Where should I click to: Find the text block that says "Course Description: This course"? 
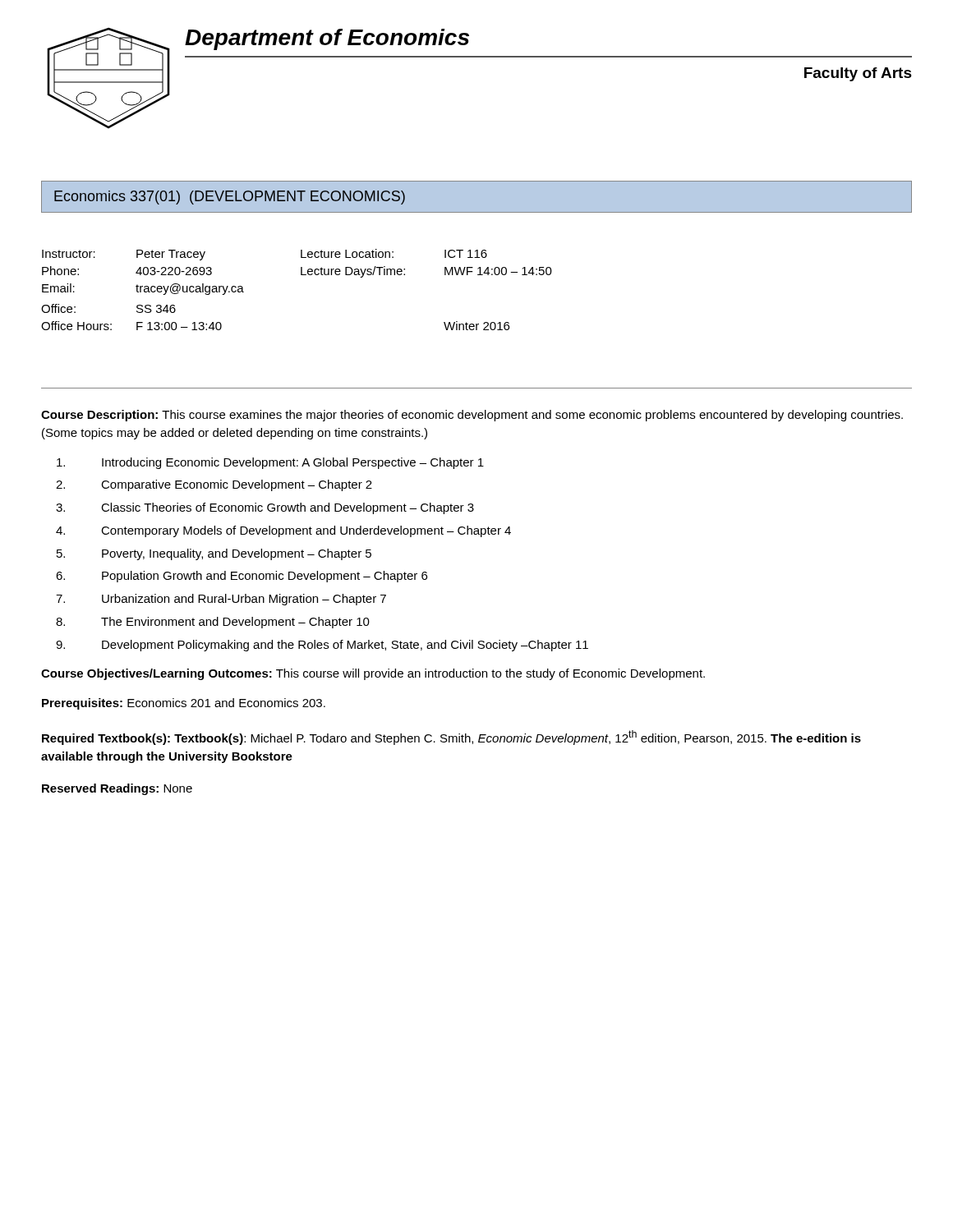pos(472,423)
